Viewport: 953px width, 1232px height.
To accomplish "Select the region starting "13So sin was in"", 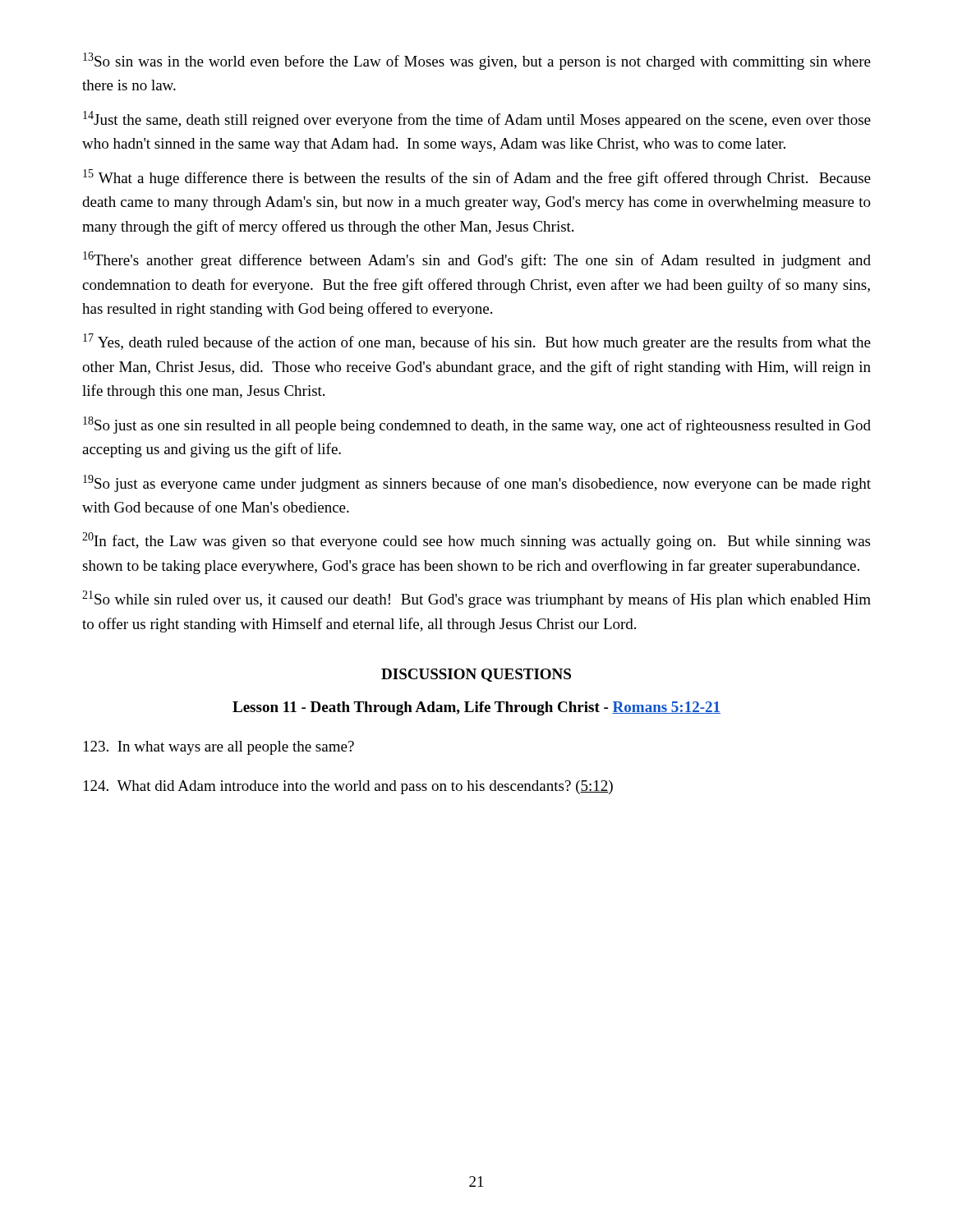I will [476, 72].
